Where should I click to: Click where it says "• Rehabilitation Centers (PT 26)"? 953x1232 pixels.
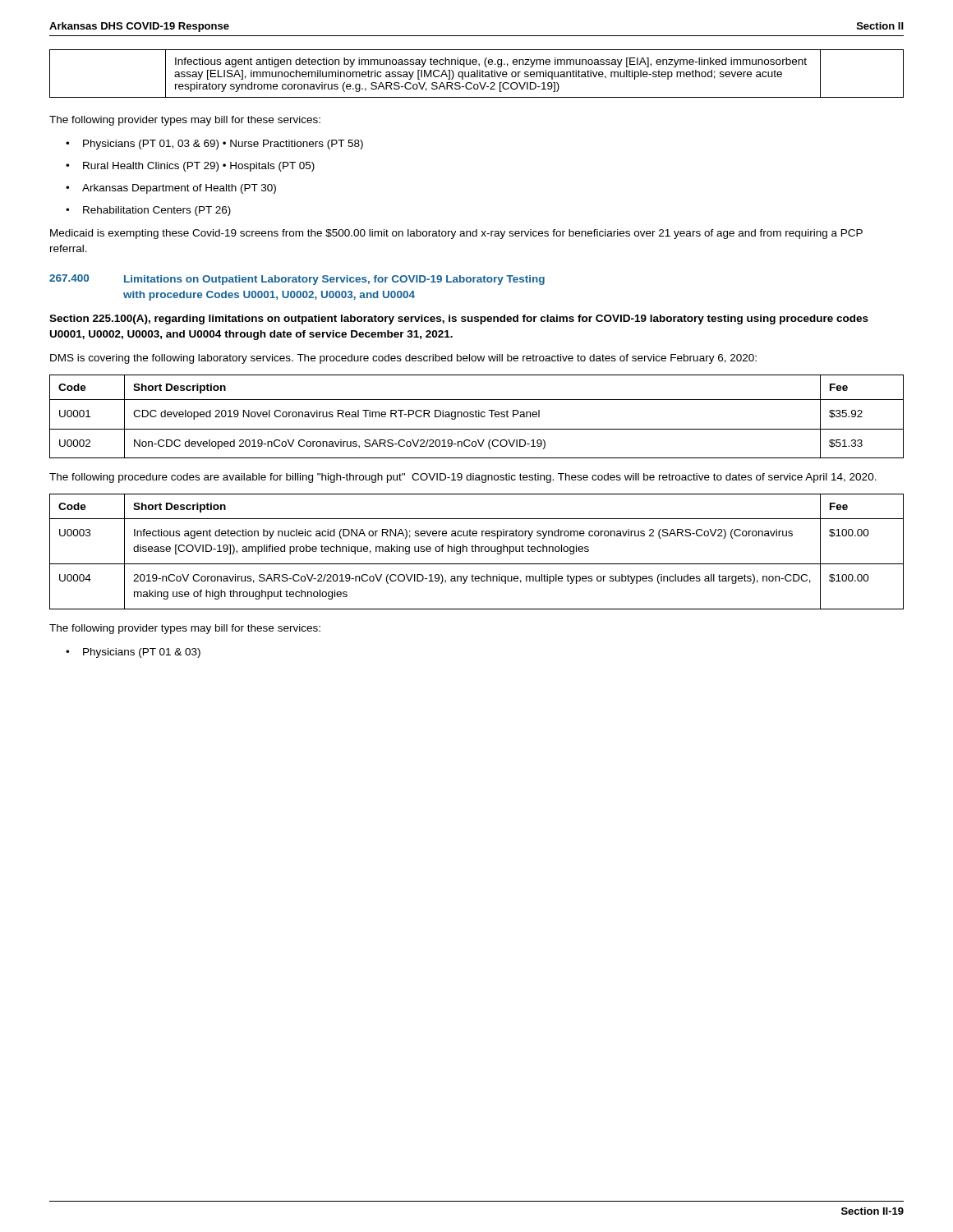pos(148,210)
